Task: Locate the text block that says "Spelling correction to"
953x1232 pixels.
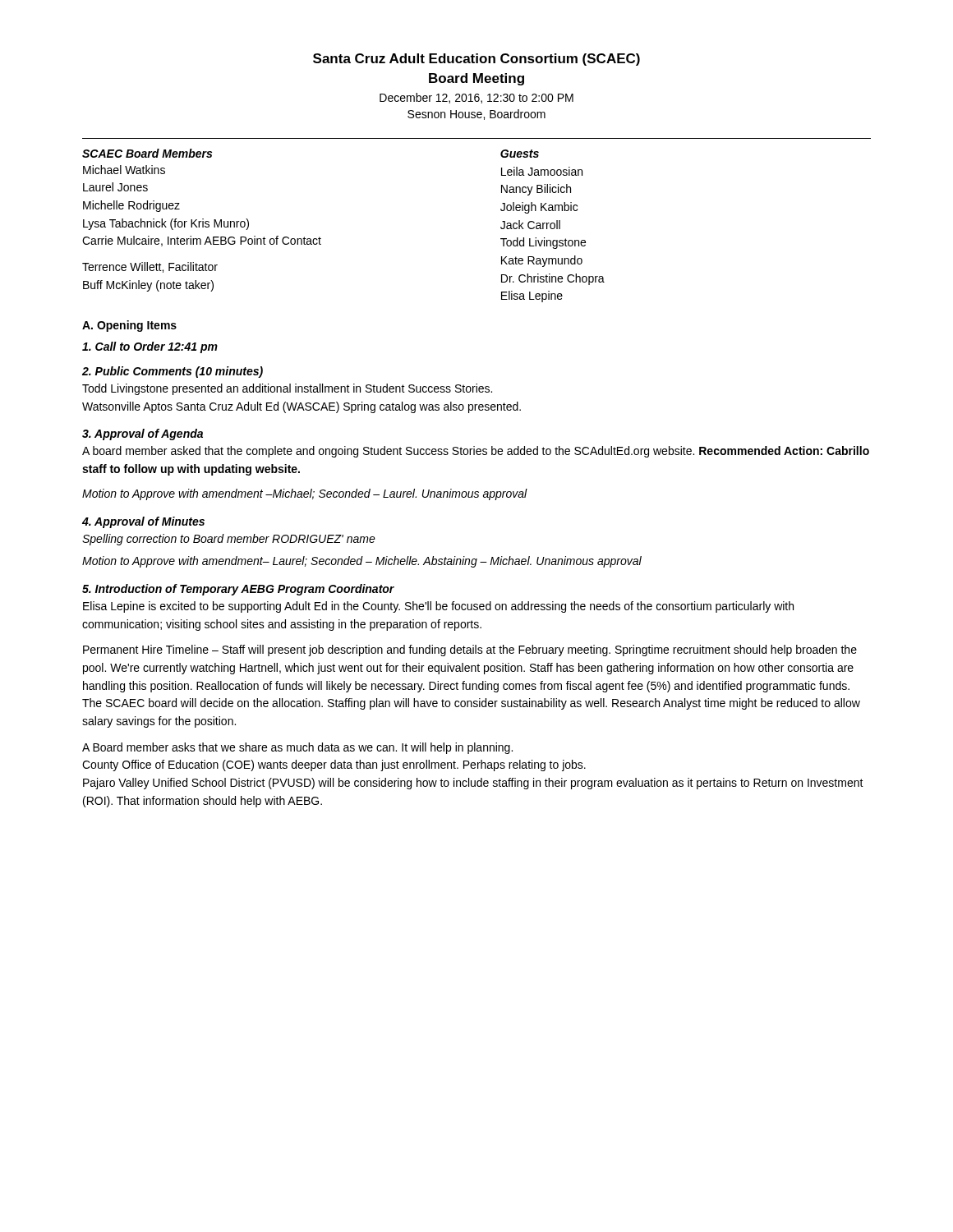Action: coord(229,538)
